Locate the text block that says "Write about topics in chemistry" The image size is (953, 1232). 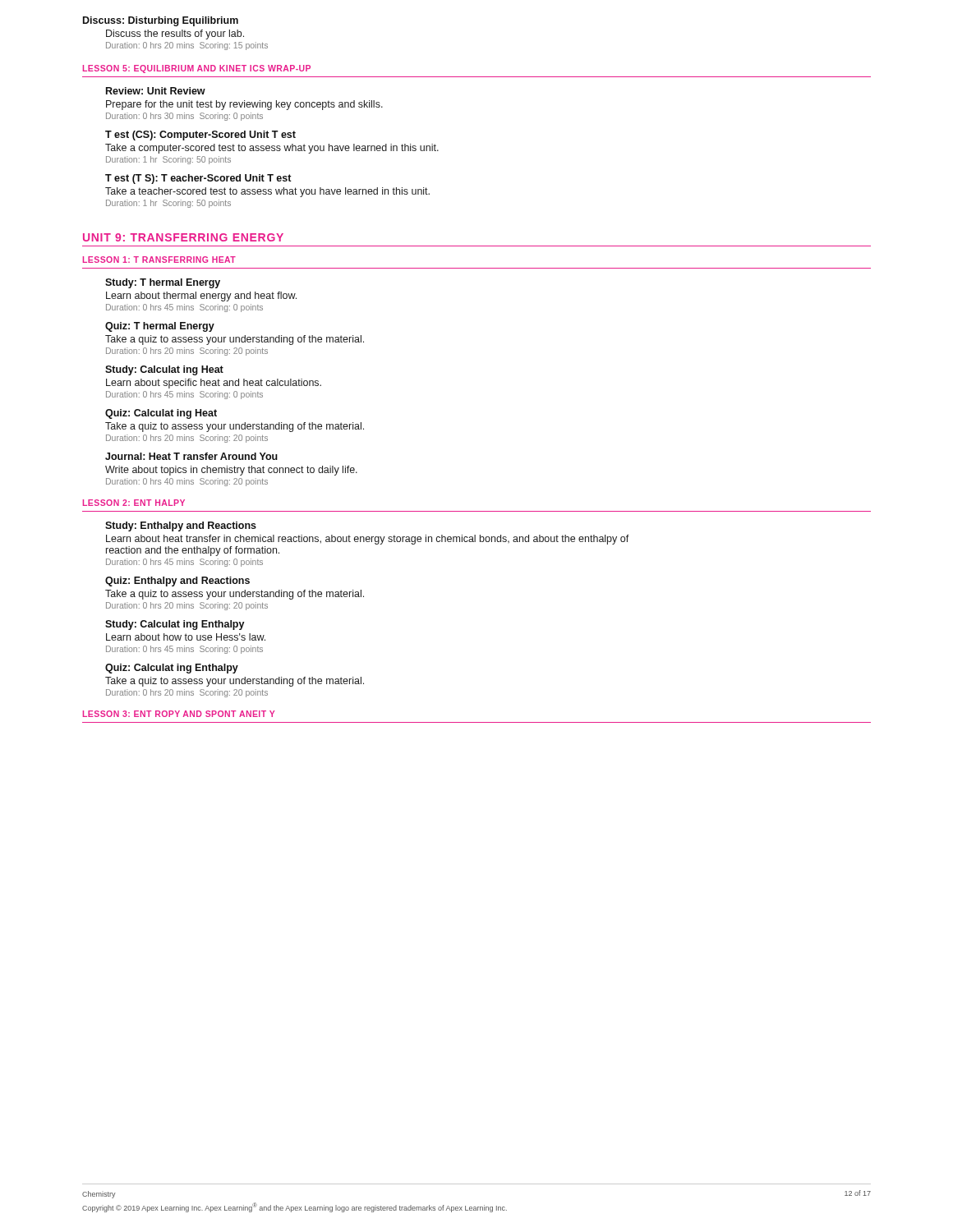point(231,471)
